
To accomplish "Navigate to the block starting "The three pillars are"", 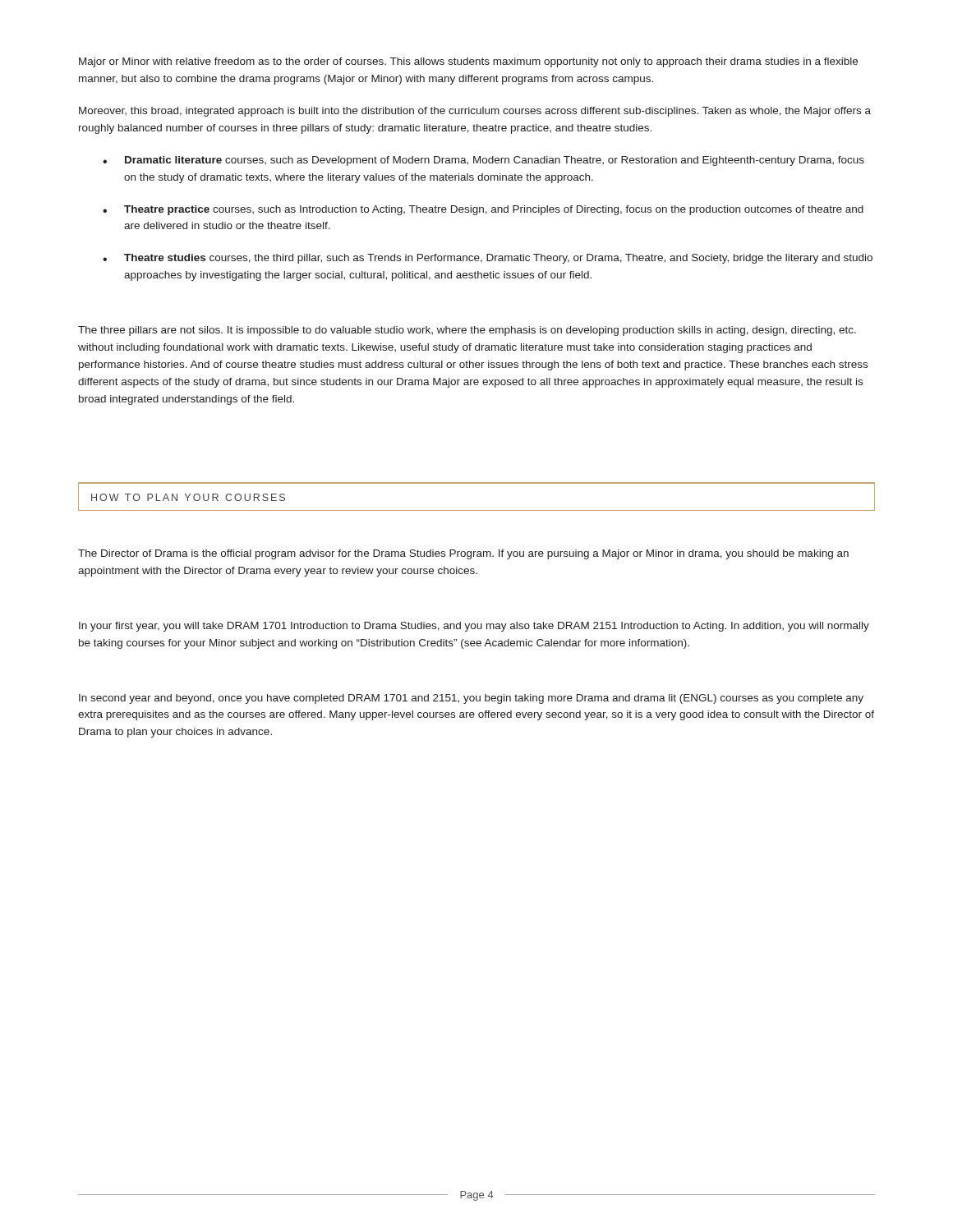I will pyautogui.click(x=473, y=364).
